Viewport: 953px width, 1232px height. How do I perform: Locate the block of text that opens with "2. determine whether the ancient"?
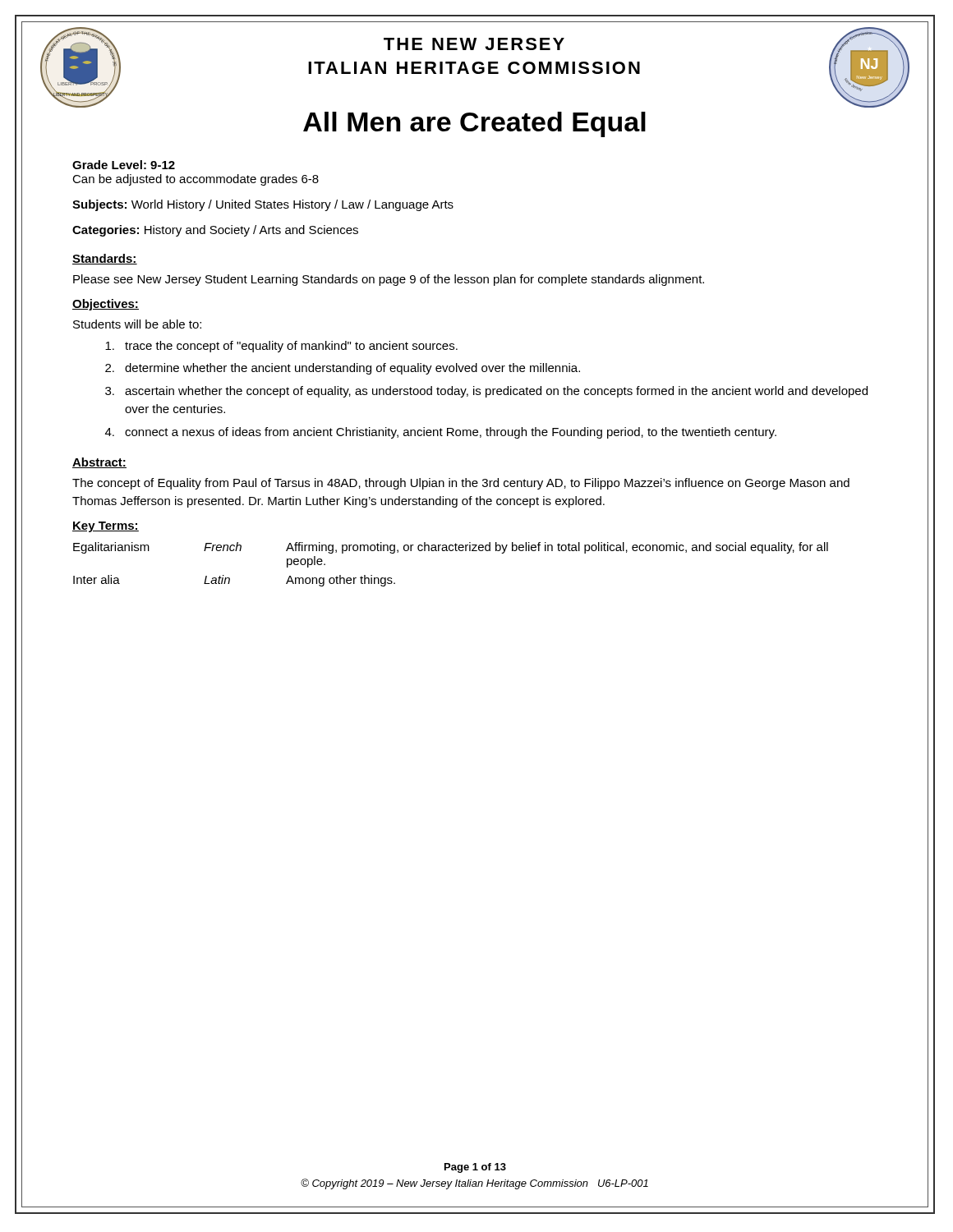point(475,368)
